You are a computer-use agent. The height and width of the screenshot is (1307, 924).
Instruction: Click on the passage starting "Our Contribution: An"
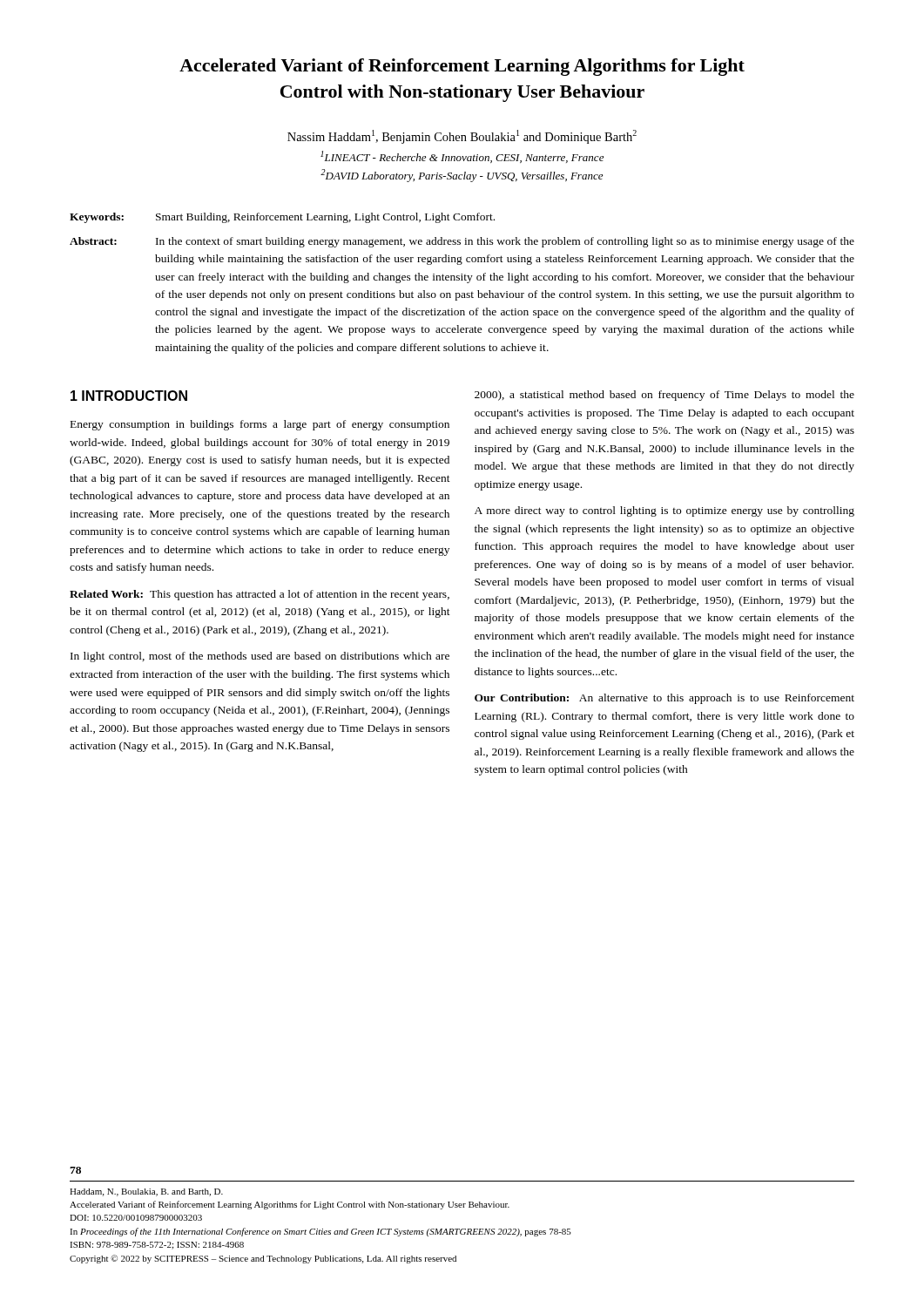click(x=664, y=734)
